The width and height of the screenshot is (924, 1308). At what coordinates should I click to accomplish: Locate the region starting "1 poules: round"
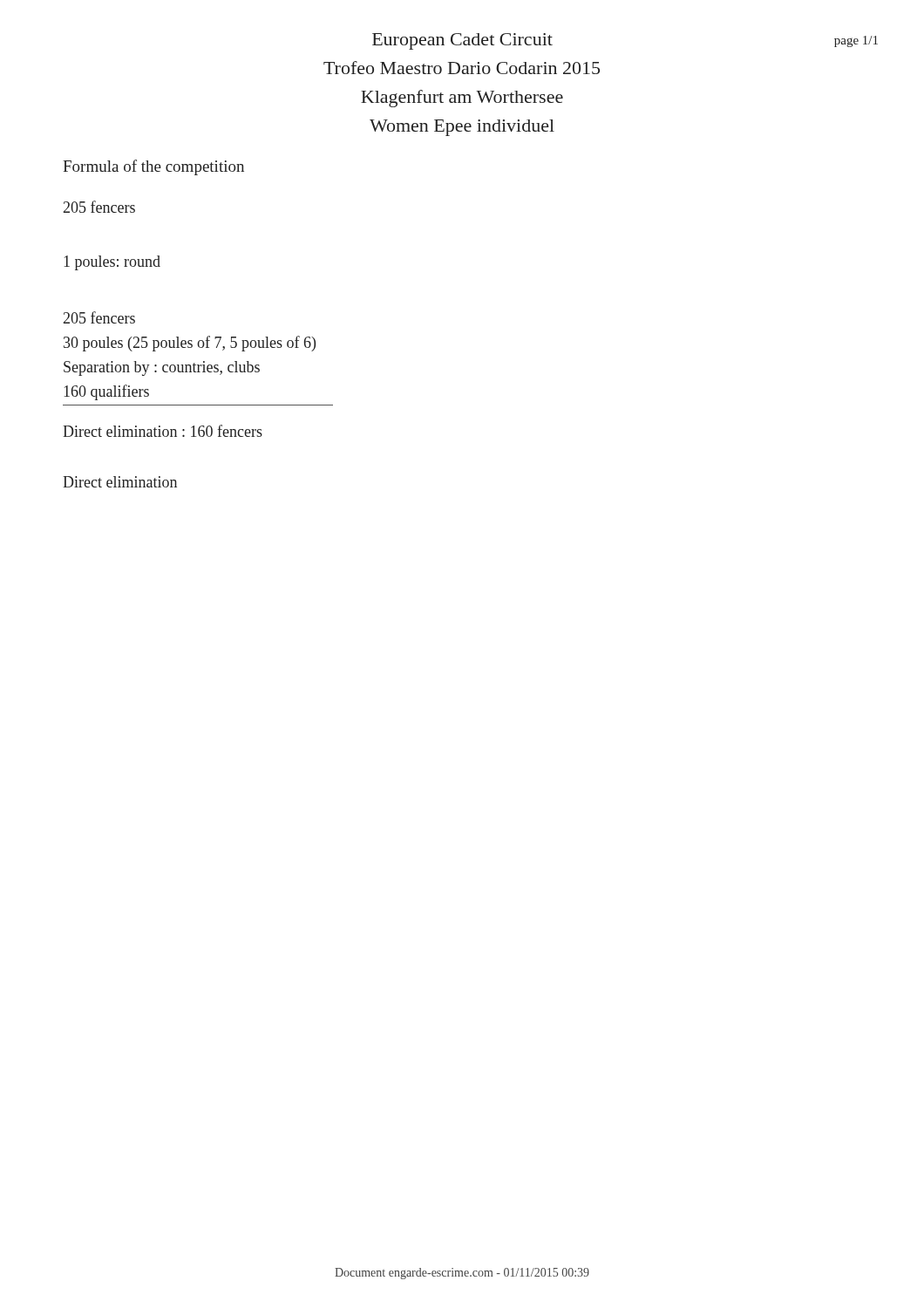112,262
